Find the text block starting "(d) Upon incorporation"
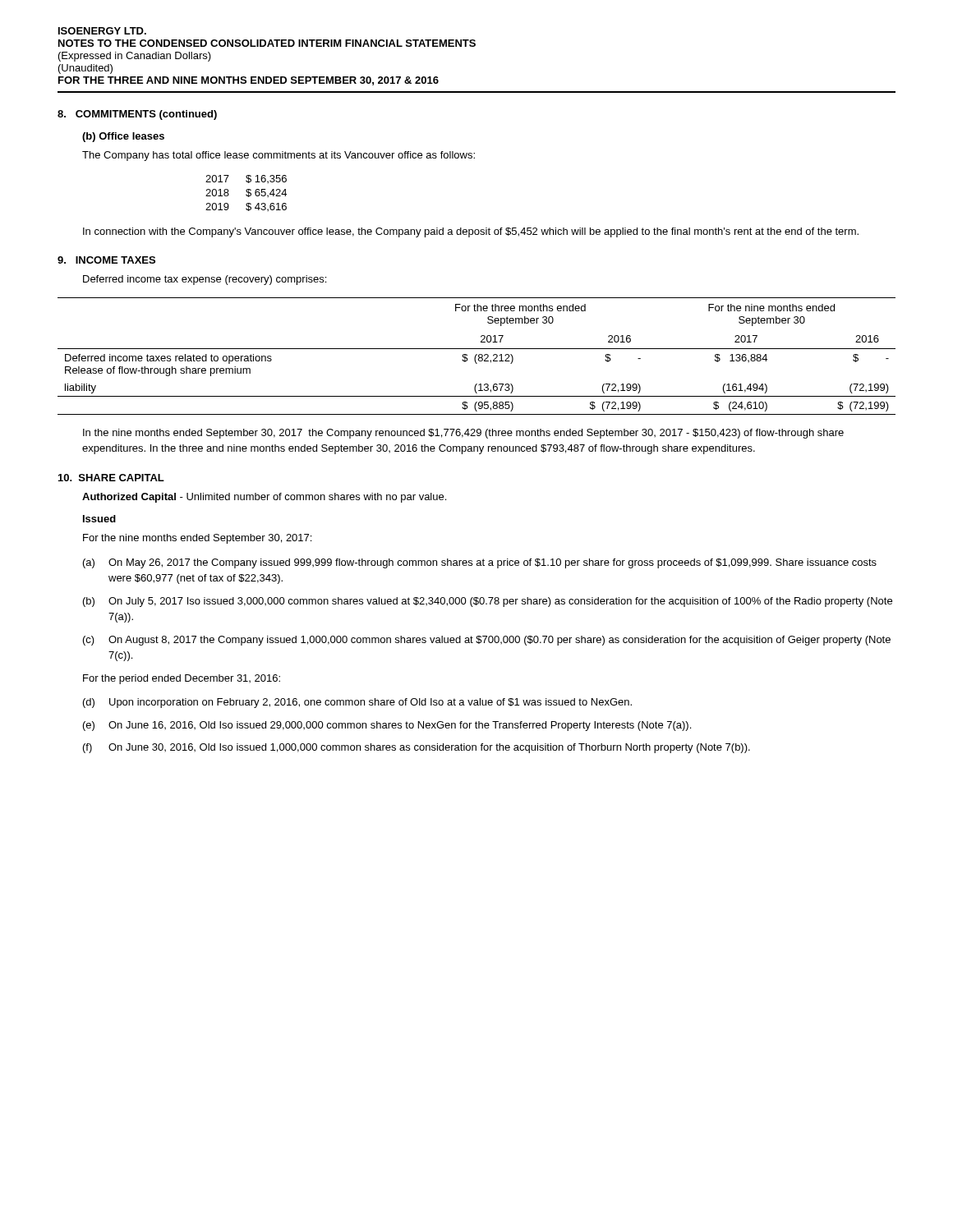The height and width of the screenshot is (1232, 953). [489, 702]
